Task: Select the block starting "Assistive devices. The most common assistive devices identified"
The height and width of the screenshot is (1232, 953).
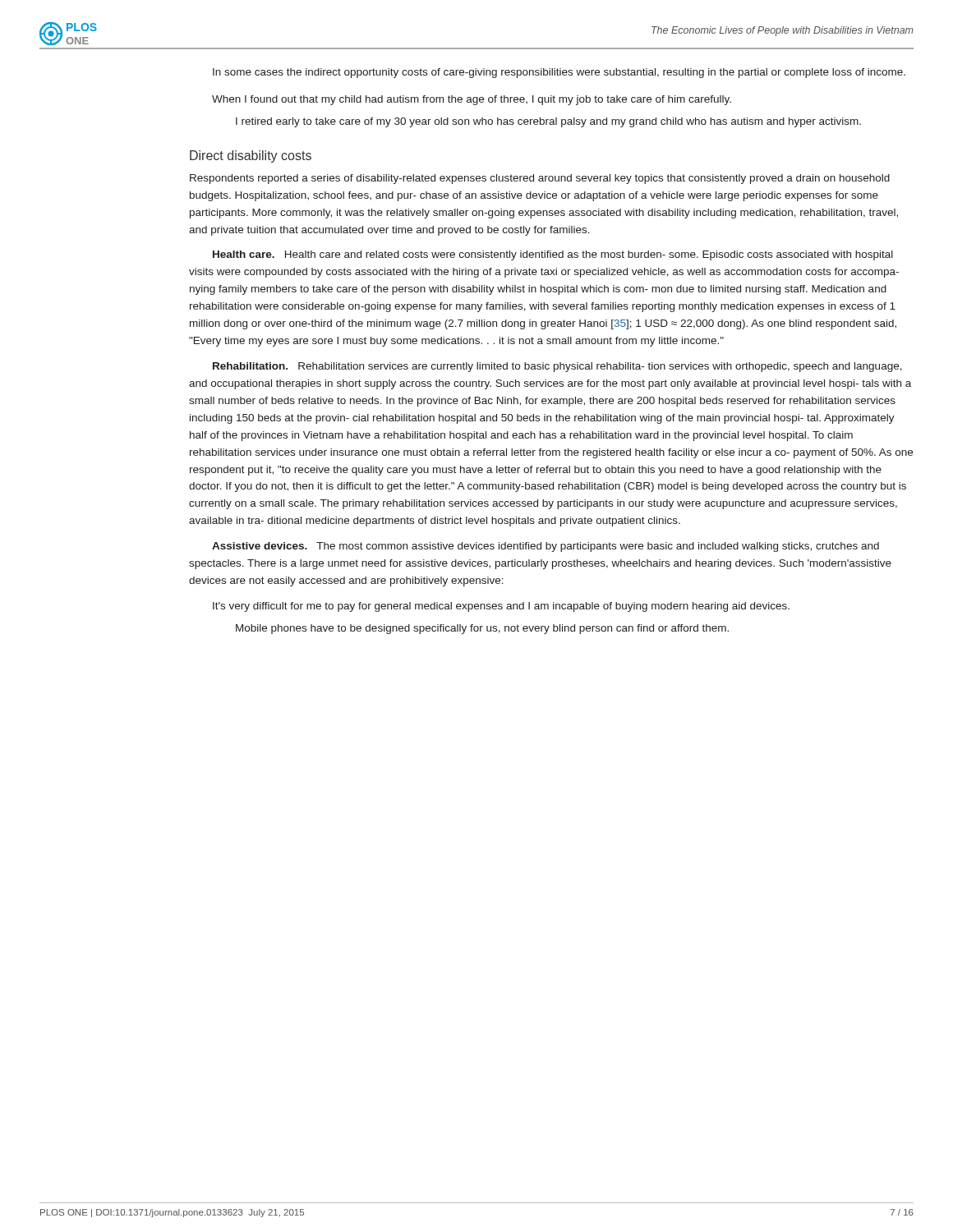Action: (x=551, y=564)
